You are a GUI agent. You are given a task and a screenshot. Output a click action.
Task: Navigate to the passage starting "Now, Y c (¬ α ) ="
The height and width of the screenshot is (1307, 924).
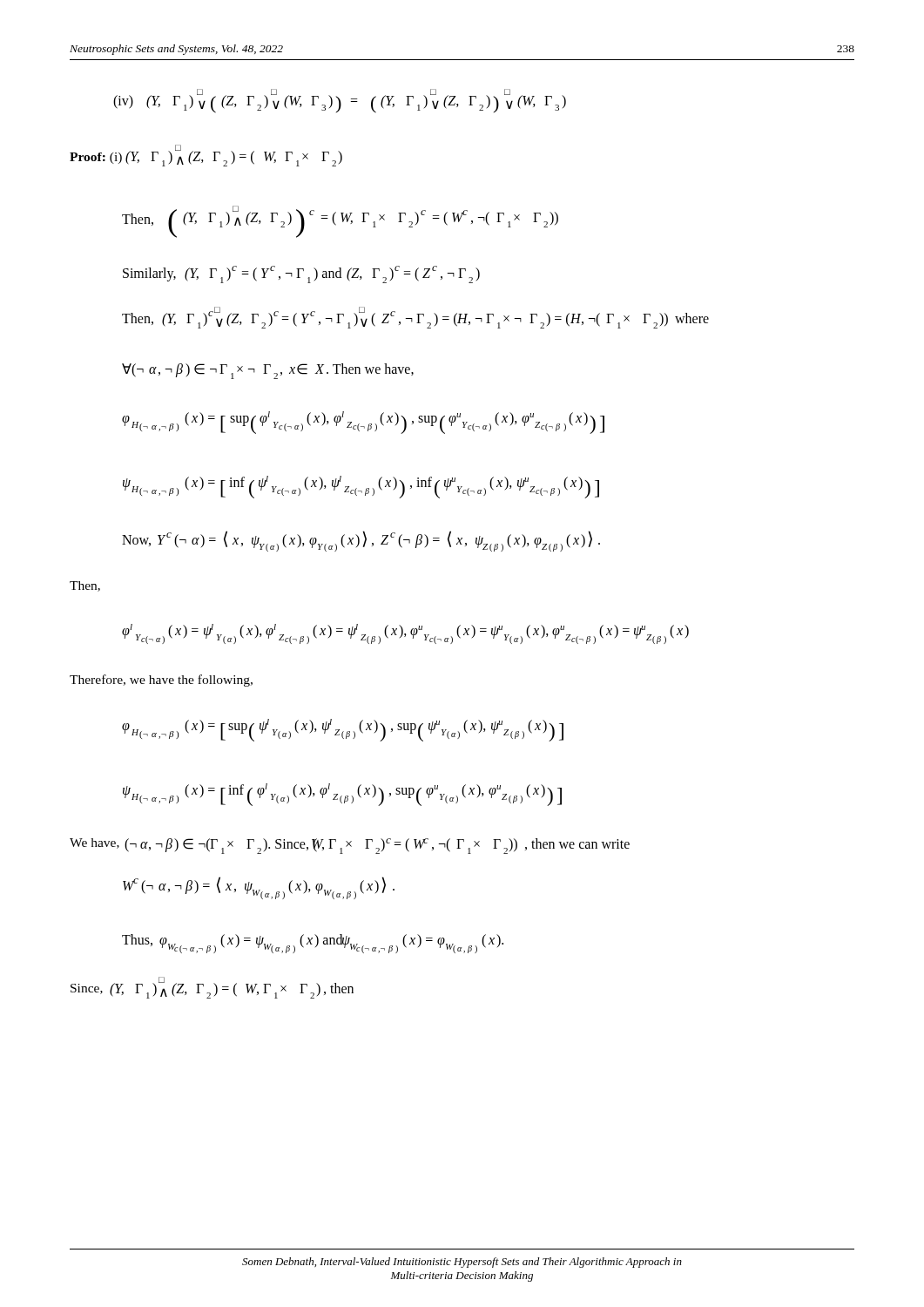click(x=462, y=539)
